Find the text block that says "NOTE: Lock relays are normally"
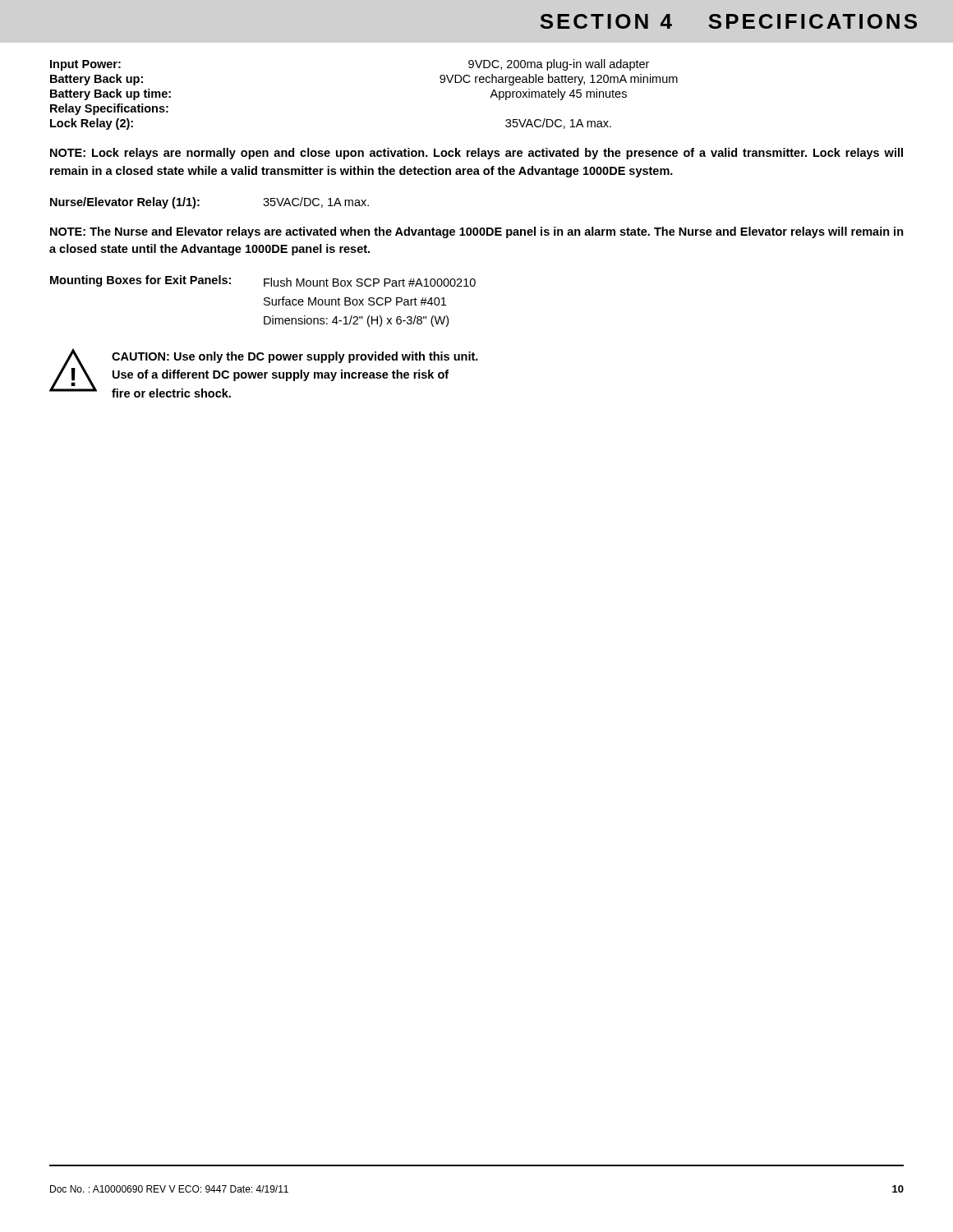Image resolution: width=953 pixels, height=1232 pixels. pyautogui.click(x=476, y=162)
